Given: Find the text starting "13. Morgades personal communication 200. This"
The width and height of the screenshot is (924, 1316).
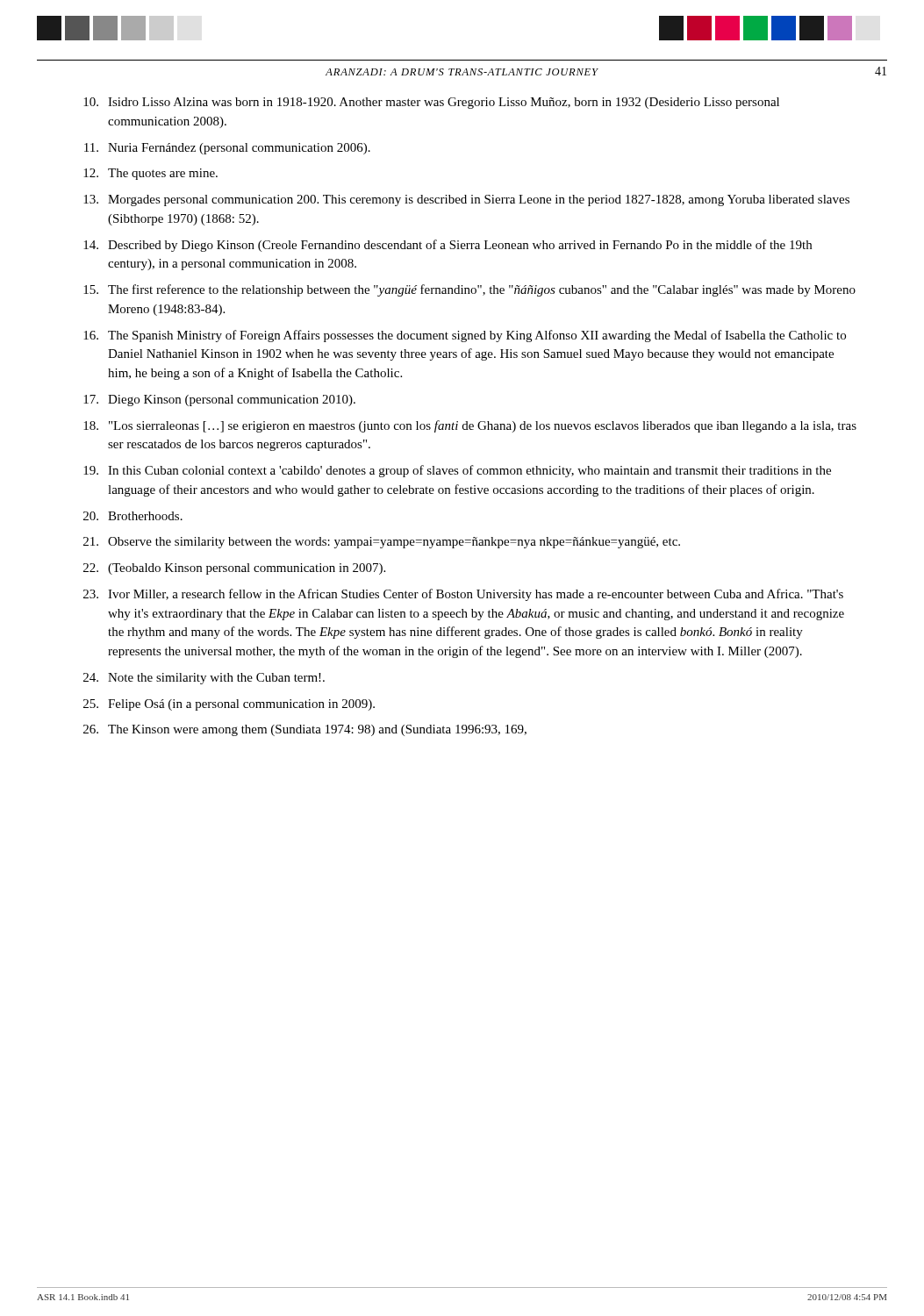Looking at the screenshot, I should [462, 210].
